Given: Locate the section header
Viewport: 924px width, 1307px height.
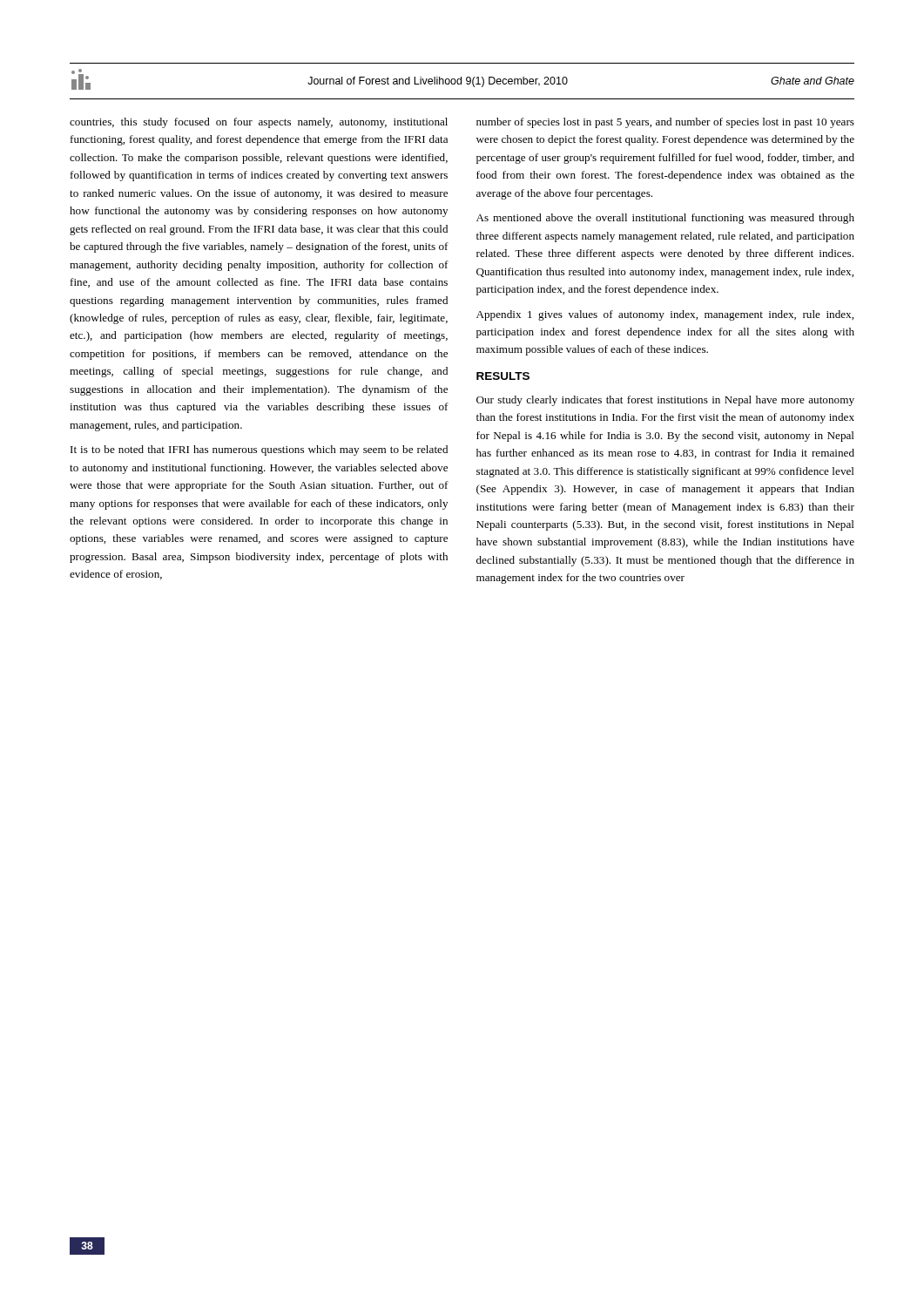Looking at the screenshot, I should click(503, 376).
